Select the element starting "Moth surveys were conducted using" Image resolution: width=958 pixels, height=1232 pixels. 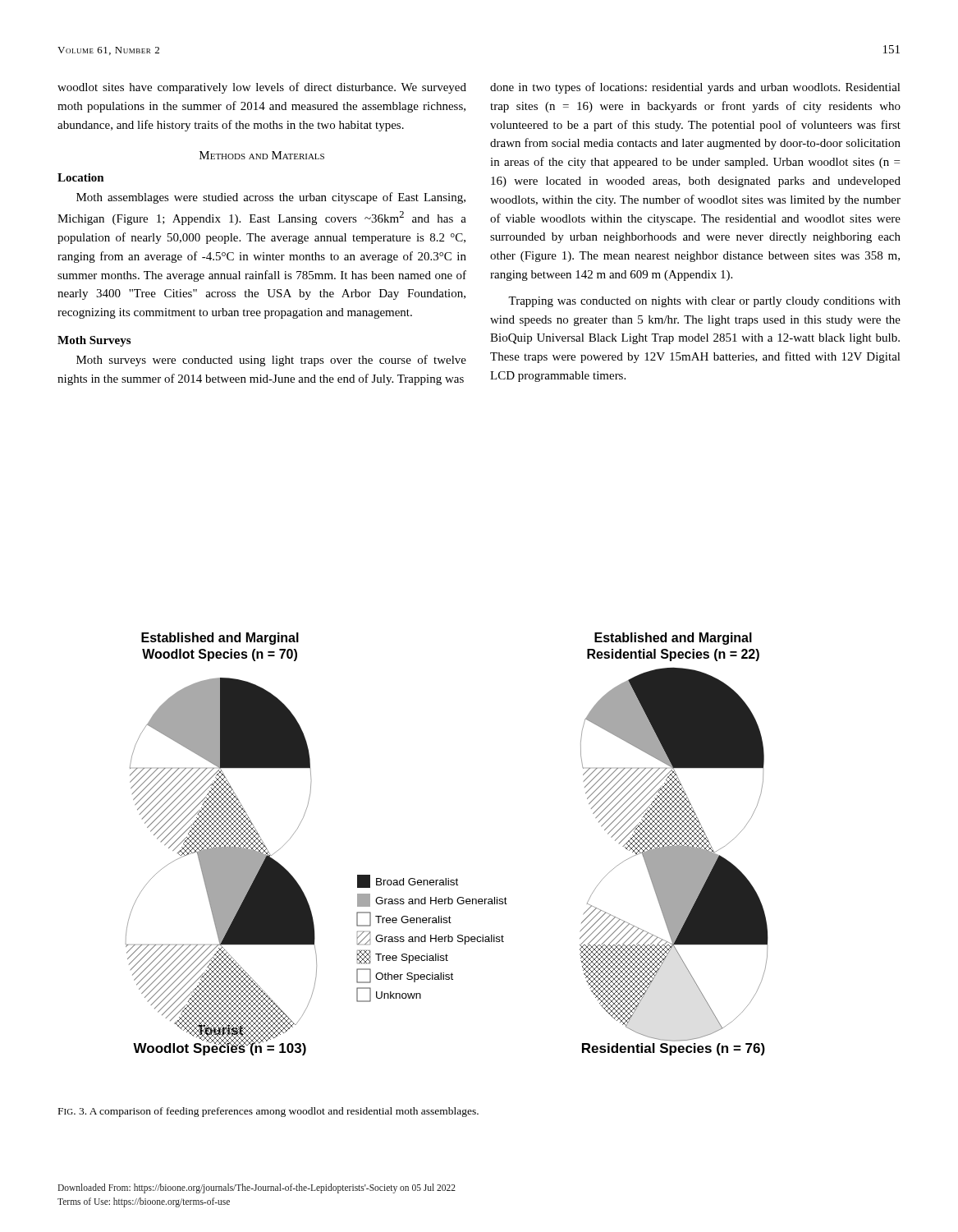(262, 369)
